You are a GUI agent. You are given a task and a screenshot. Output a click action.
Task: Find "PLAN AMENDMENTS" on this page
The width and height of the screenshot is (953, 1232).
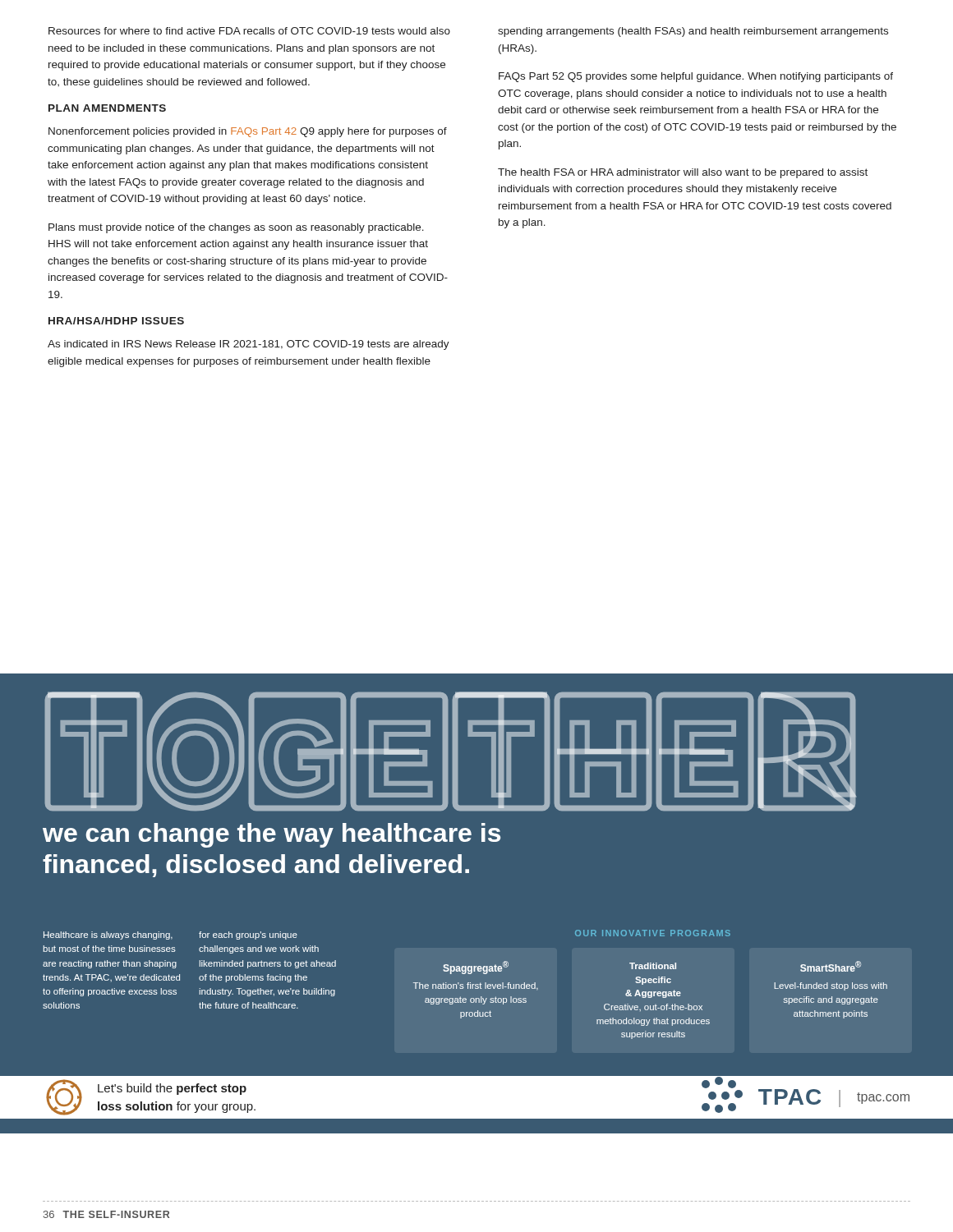[x=107, y=108]
